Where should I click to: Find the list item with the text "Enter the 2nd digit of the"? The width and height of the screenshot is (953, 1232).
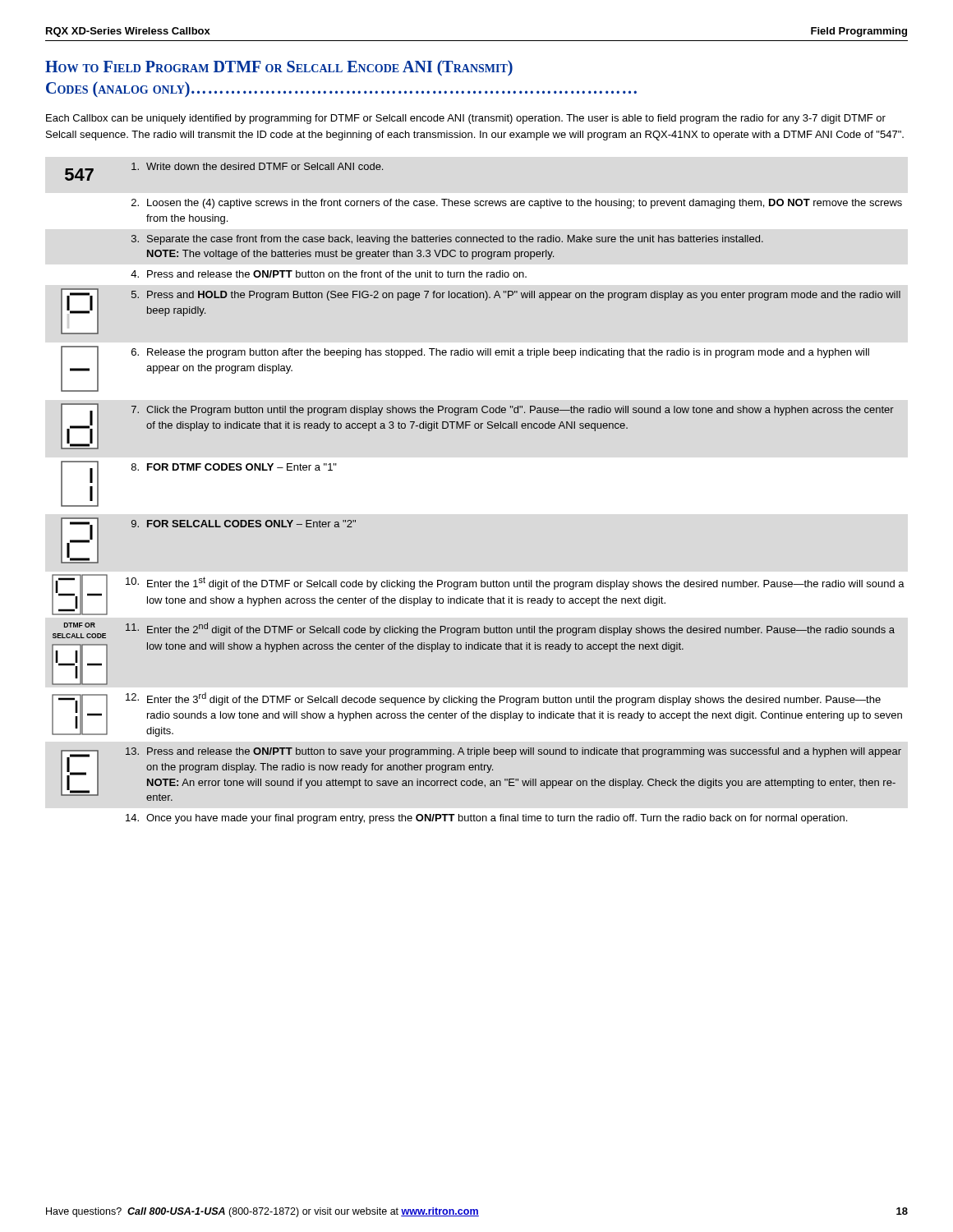[520, 636]
